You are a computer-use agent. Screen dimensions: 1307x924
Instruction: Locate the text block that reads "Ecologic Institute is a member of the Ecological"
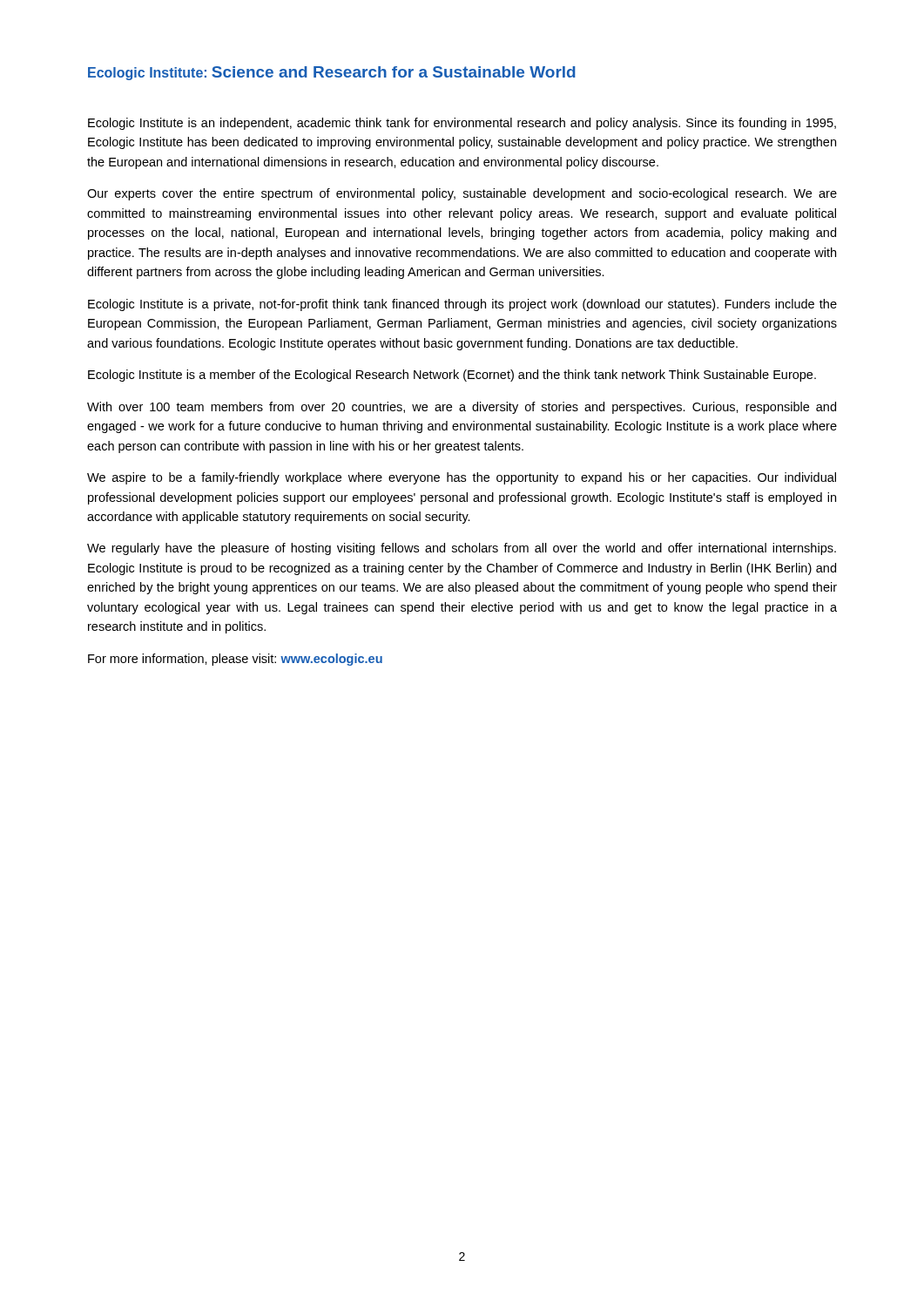click(462, 375)
